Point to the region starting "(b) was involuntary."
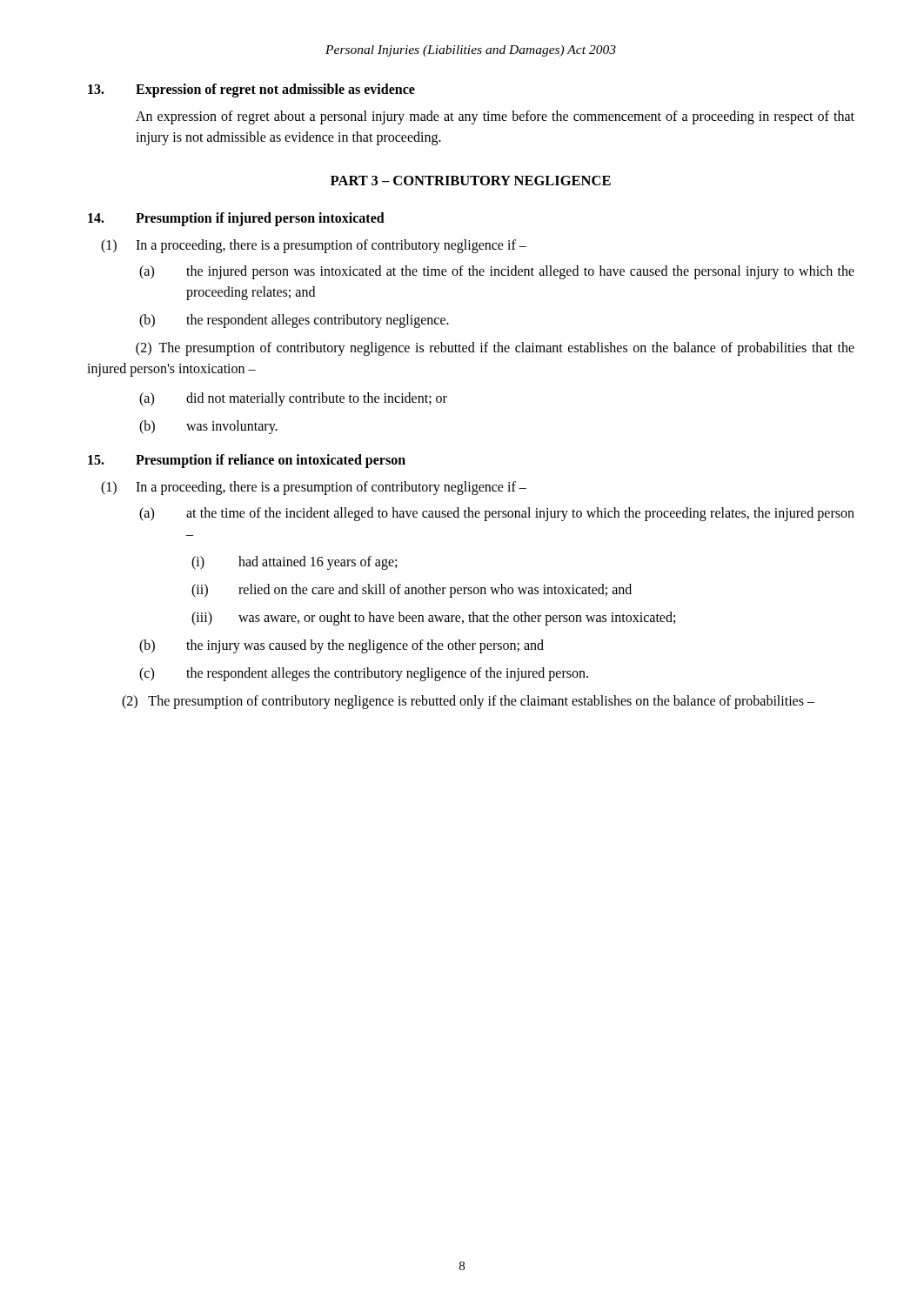The image size is (924, 1305). [x=208, y=427]
